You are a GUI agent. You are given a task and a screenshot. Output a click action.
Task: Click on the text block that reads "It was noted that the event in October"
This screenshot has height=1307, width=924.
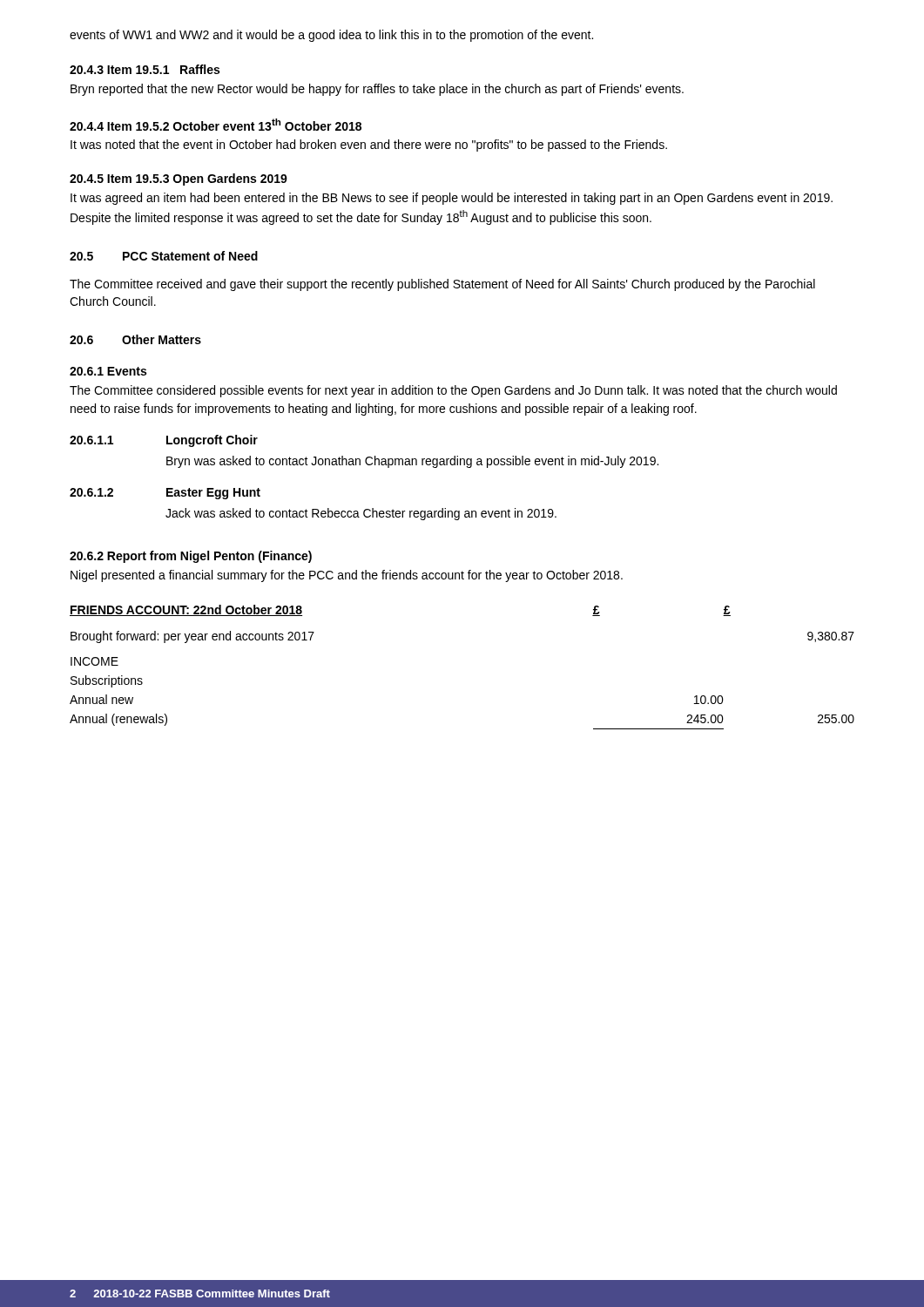[x=369, y=145]
